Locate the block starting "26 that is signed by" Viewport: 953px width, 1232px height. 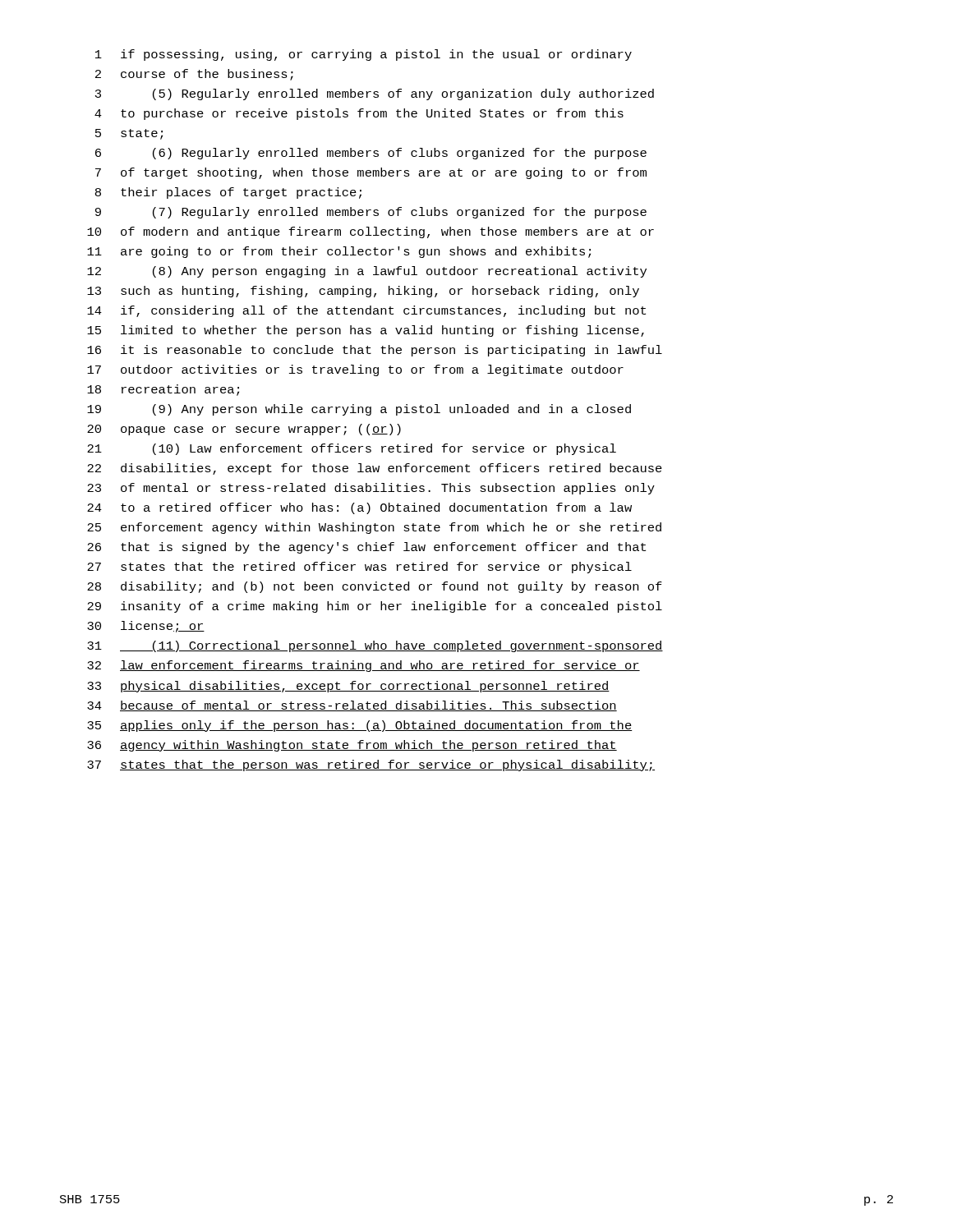476,548
